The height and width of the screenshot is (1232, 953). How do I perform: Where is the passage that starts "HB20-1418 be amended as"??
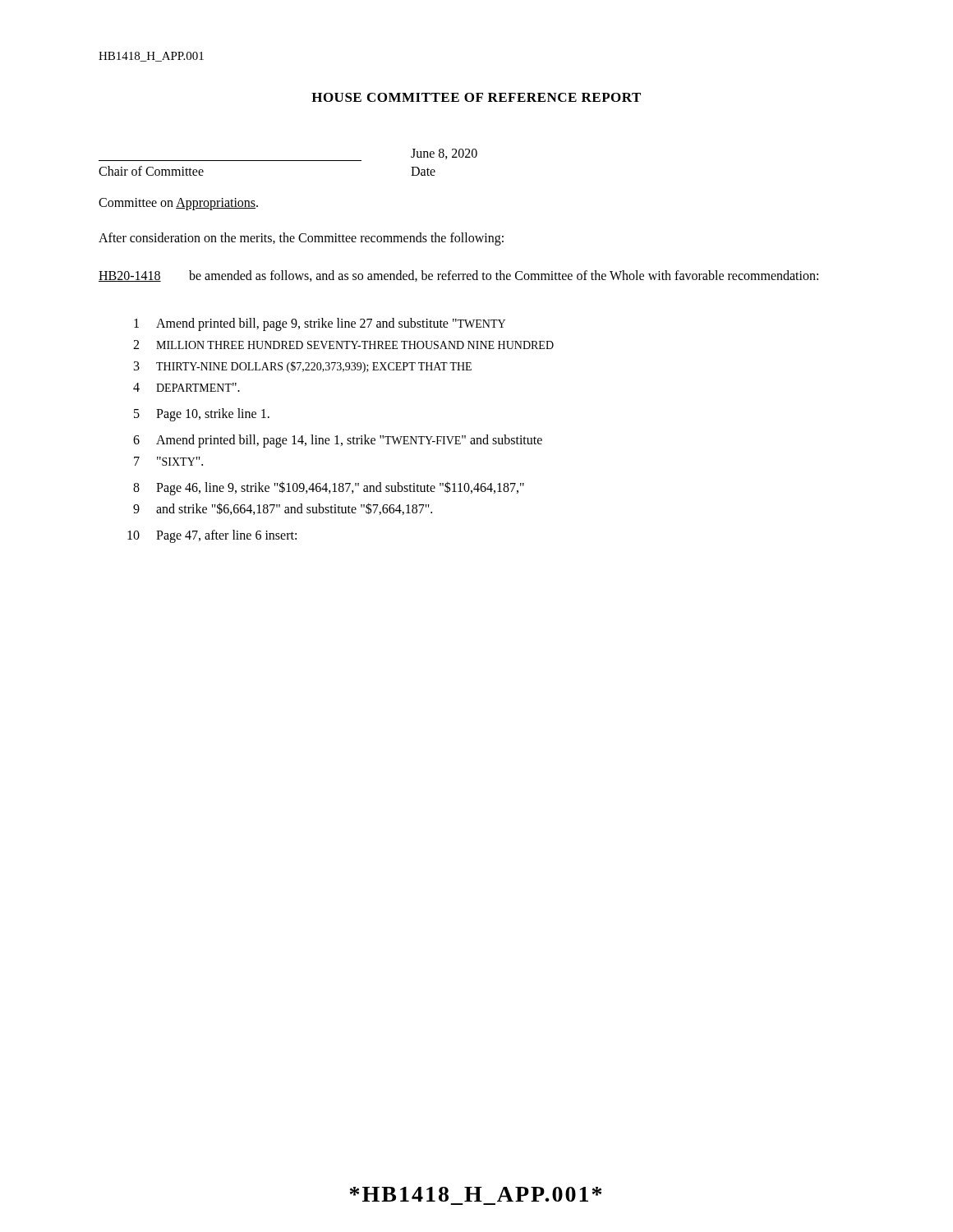pyautogui.click(x=476, y=276)
